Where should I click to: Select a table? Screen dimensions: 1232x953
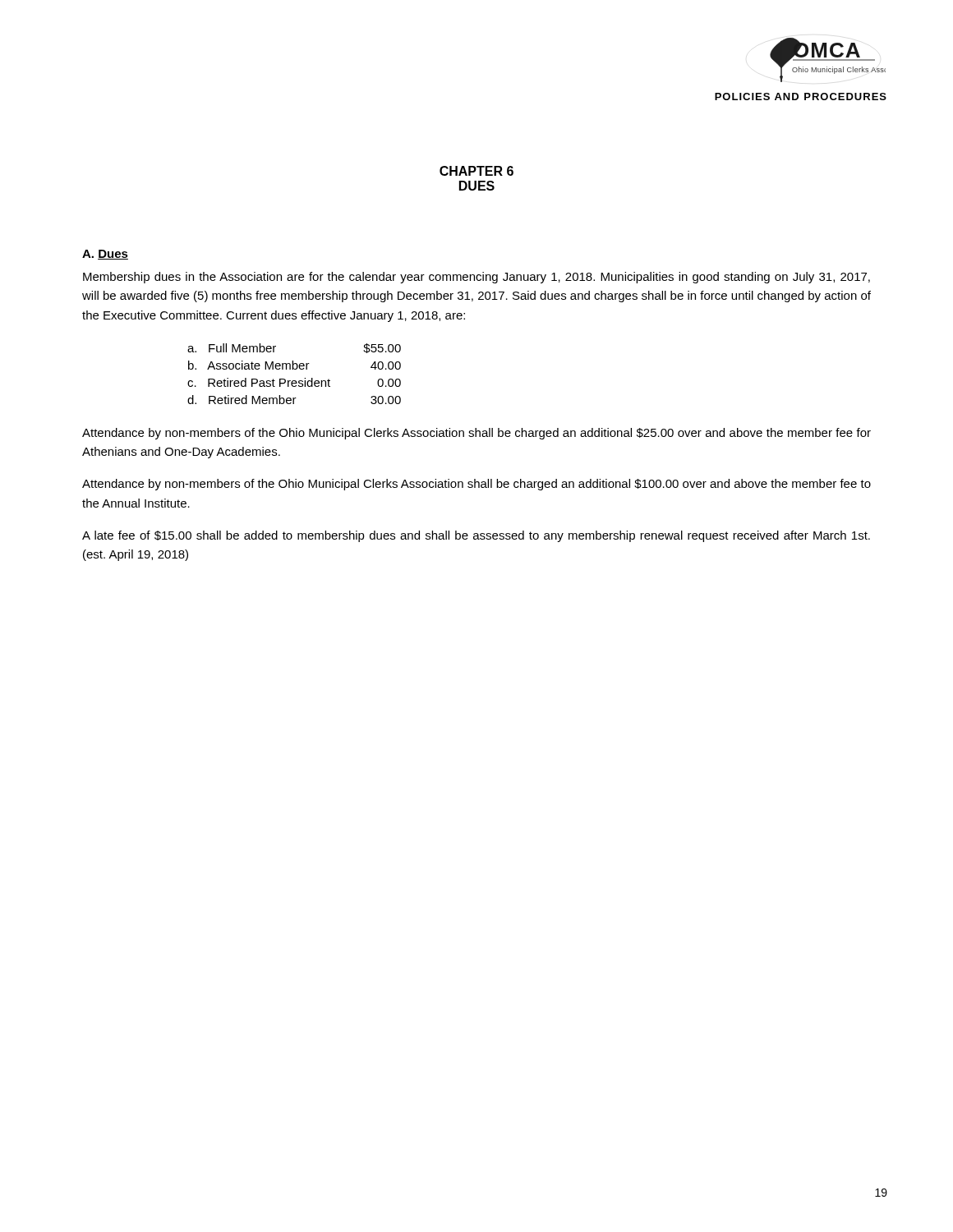point(526,374)
